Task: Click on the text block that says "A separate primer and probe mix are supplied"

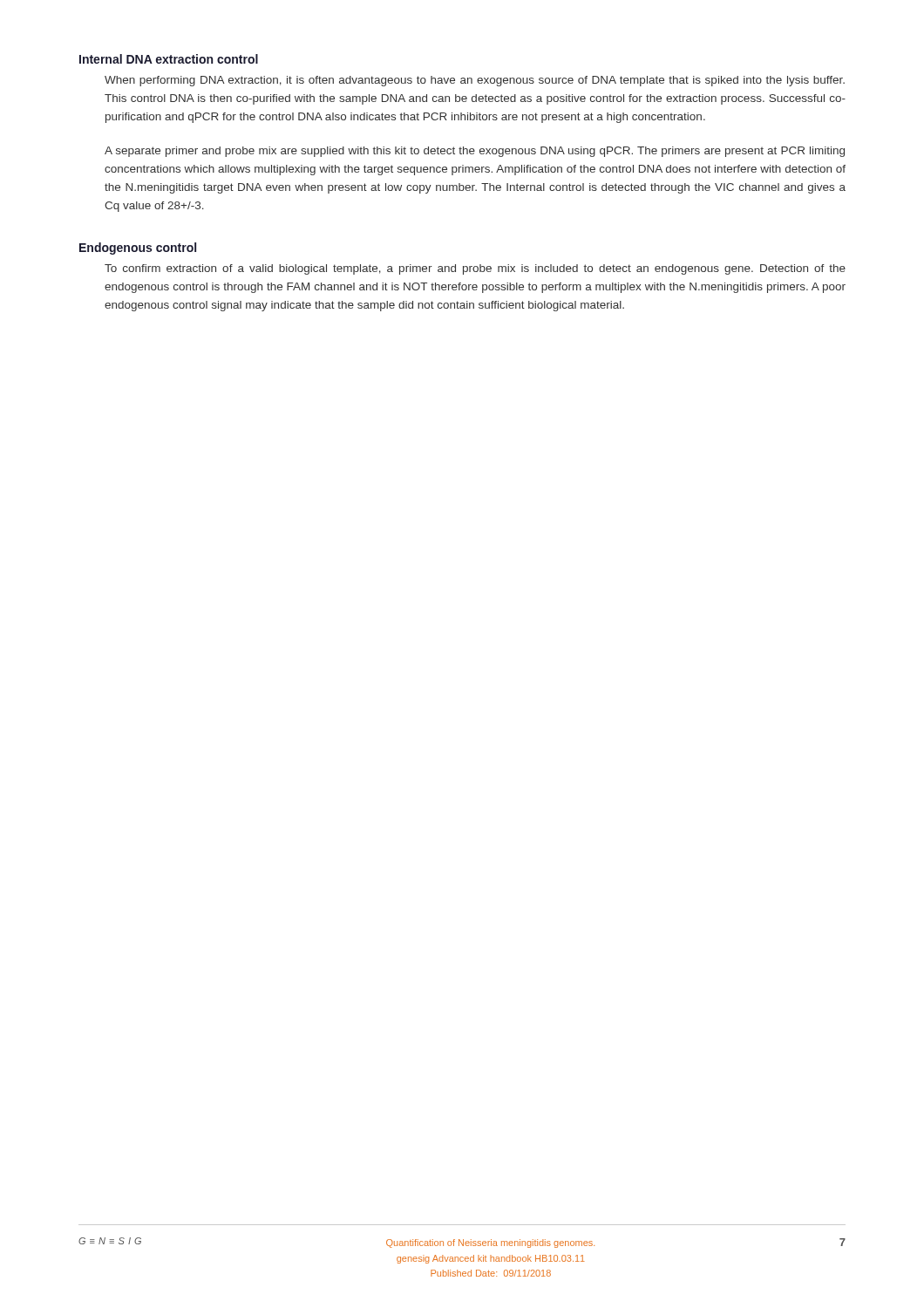Action: pos(475,178)
